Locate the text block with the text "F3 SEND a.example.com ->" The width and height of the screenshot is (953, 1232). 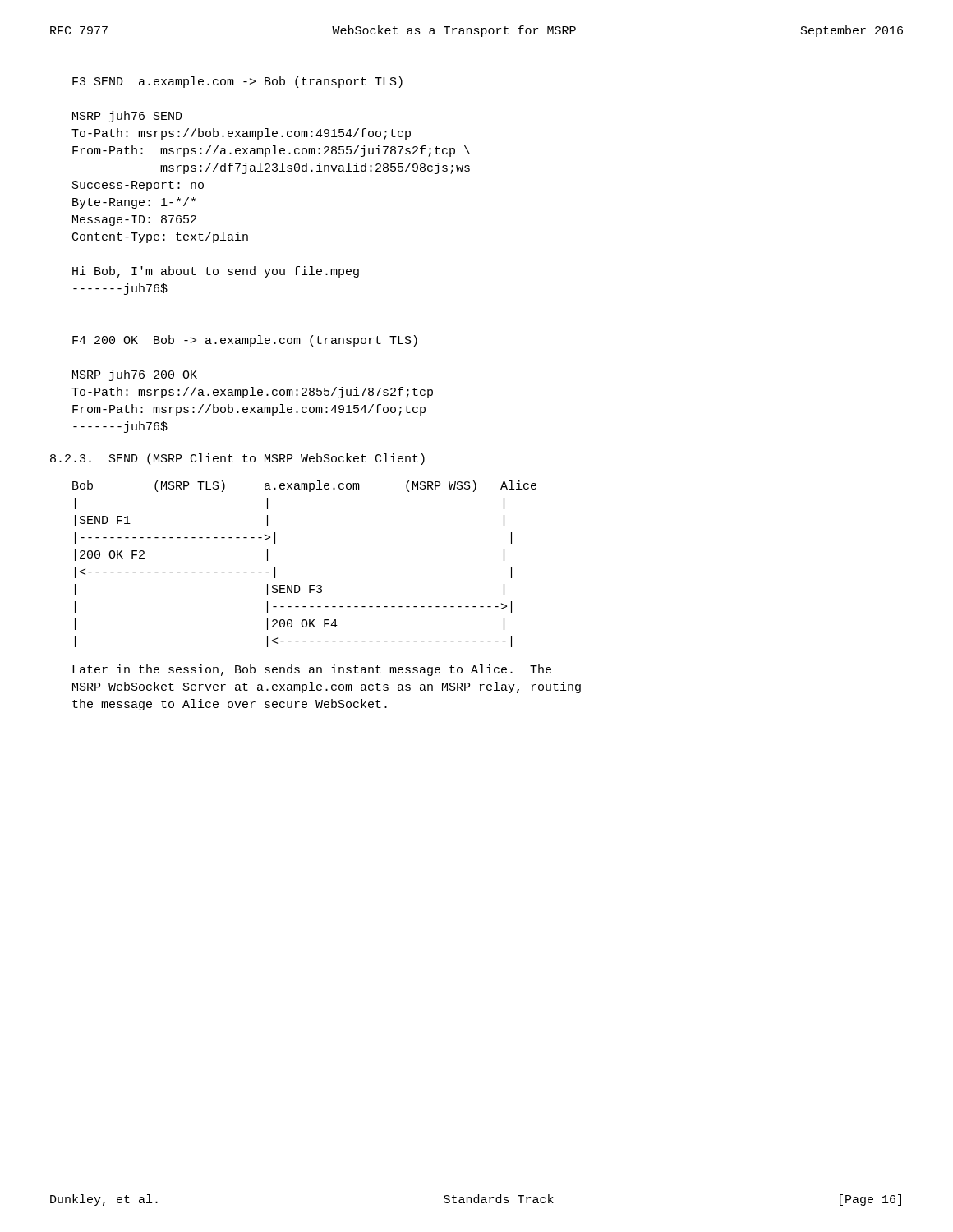(x=237, y=82)
